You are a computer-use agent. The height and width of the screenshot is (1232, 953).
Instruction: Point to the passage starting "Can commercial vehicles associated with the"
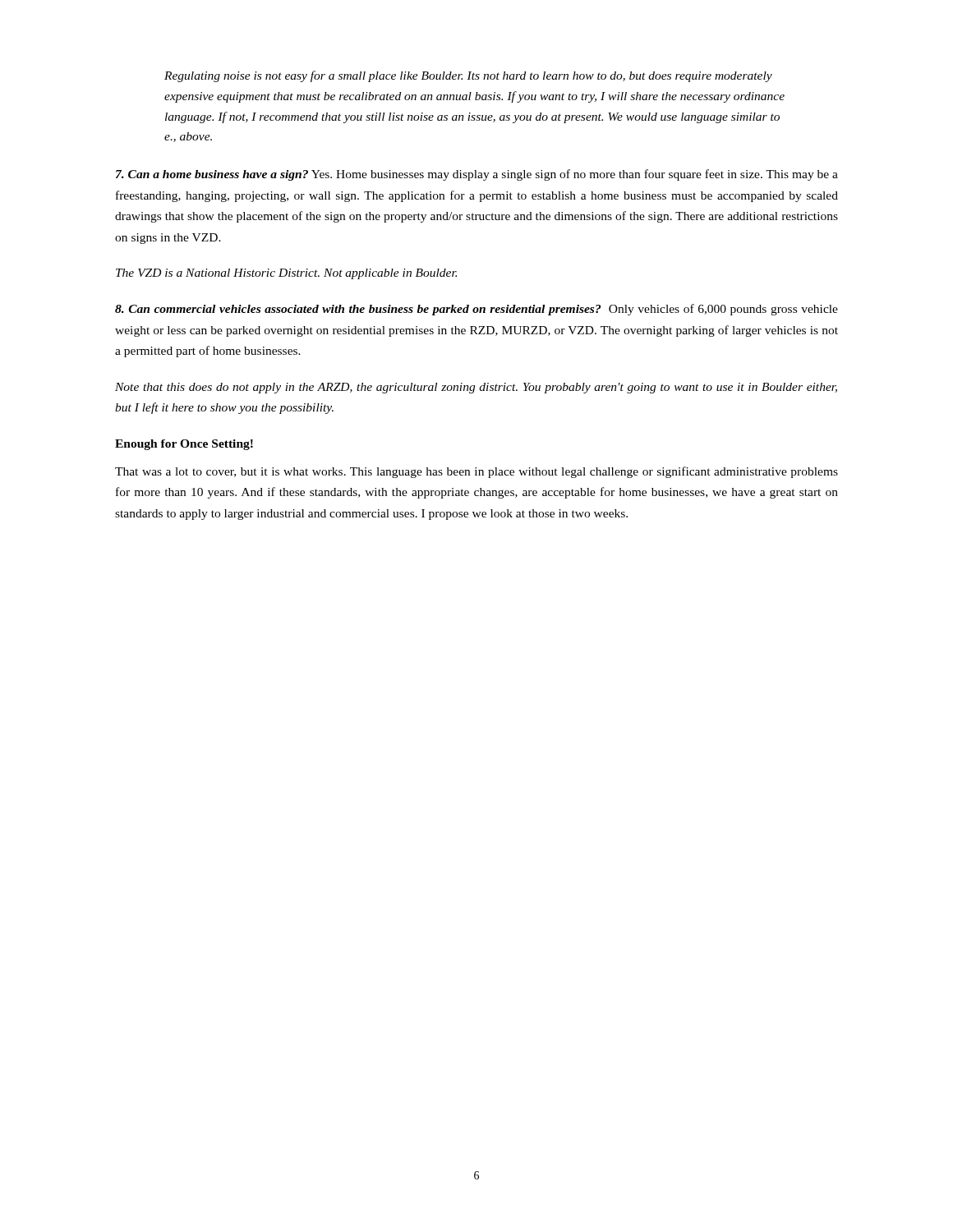(x=476, y=329)
